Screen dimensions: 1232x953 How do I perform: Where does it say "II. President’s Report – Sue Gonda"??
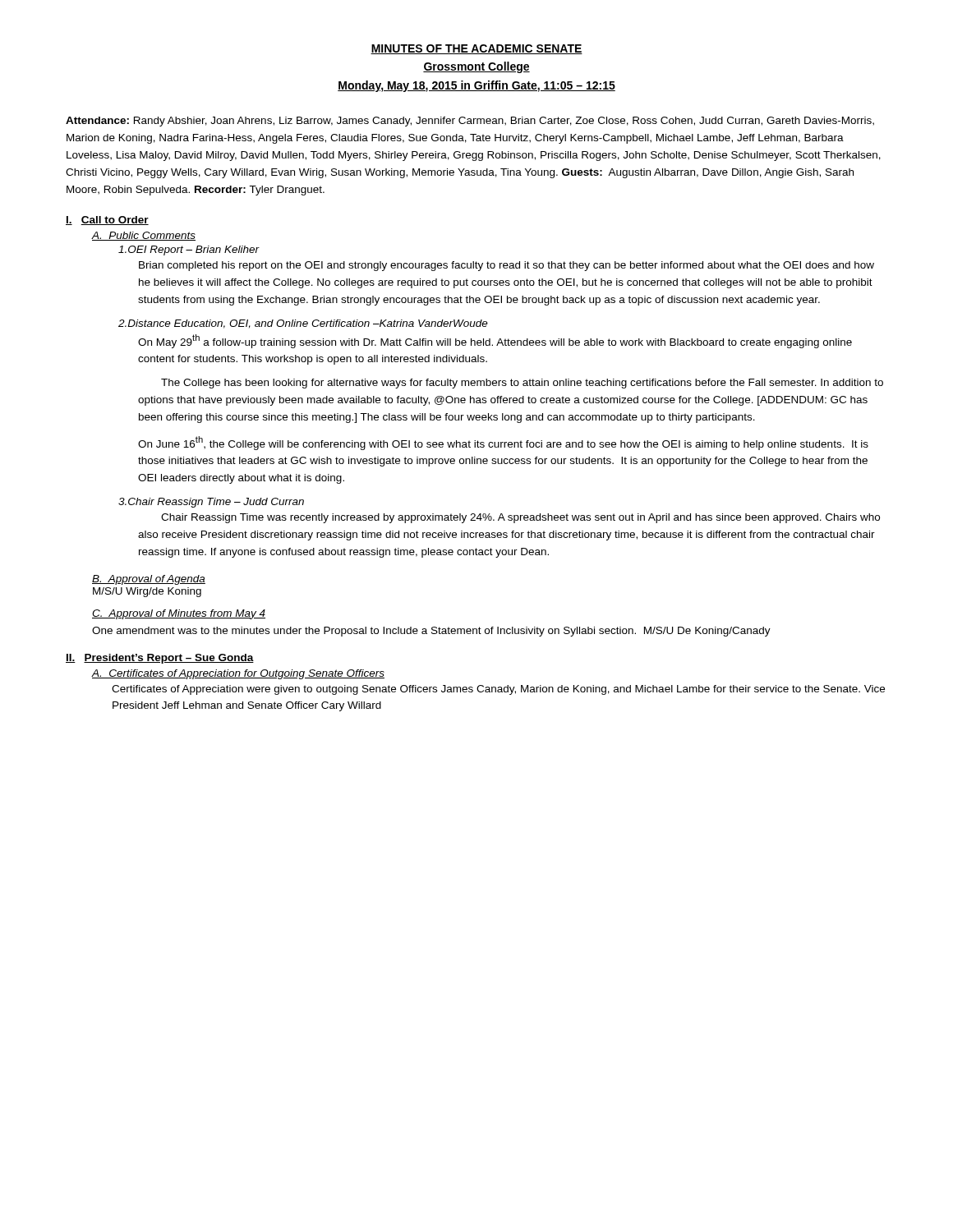[160, 659]
